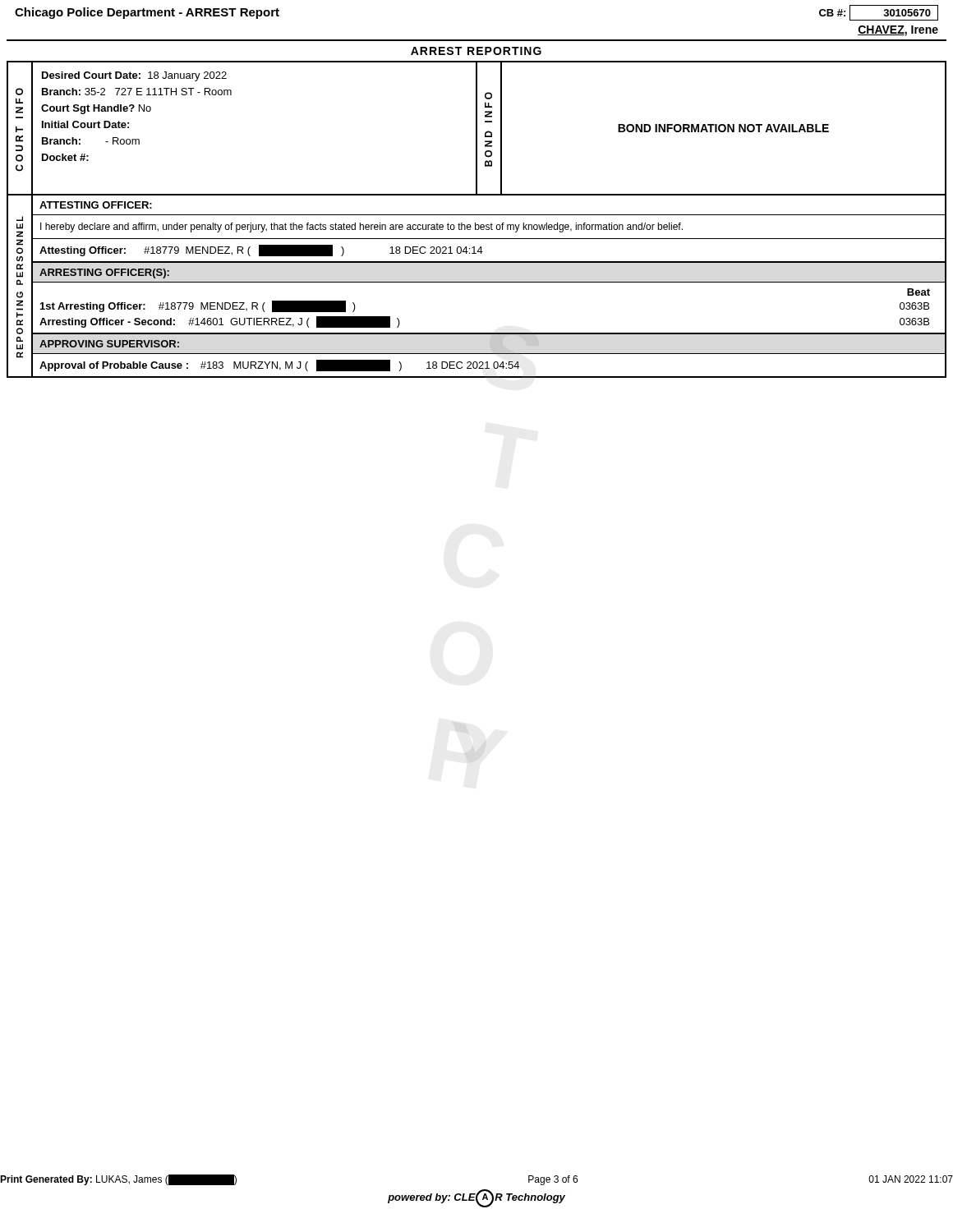Image resolution: width=953 pixels, height=1232 pixels.
Task: Click on the block starting "ATTESTING OFFICER:"
Action: coord(96,205)
